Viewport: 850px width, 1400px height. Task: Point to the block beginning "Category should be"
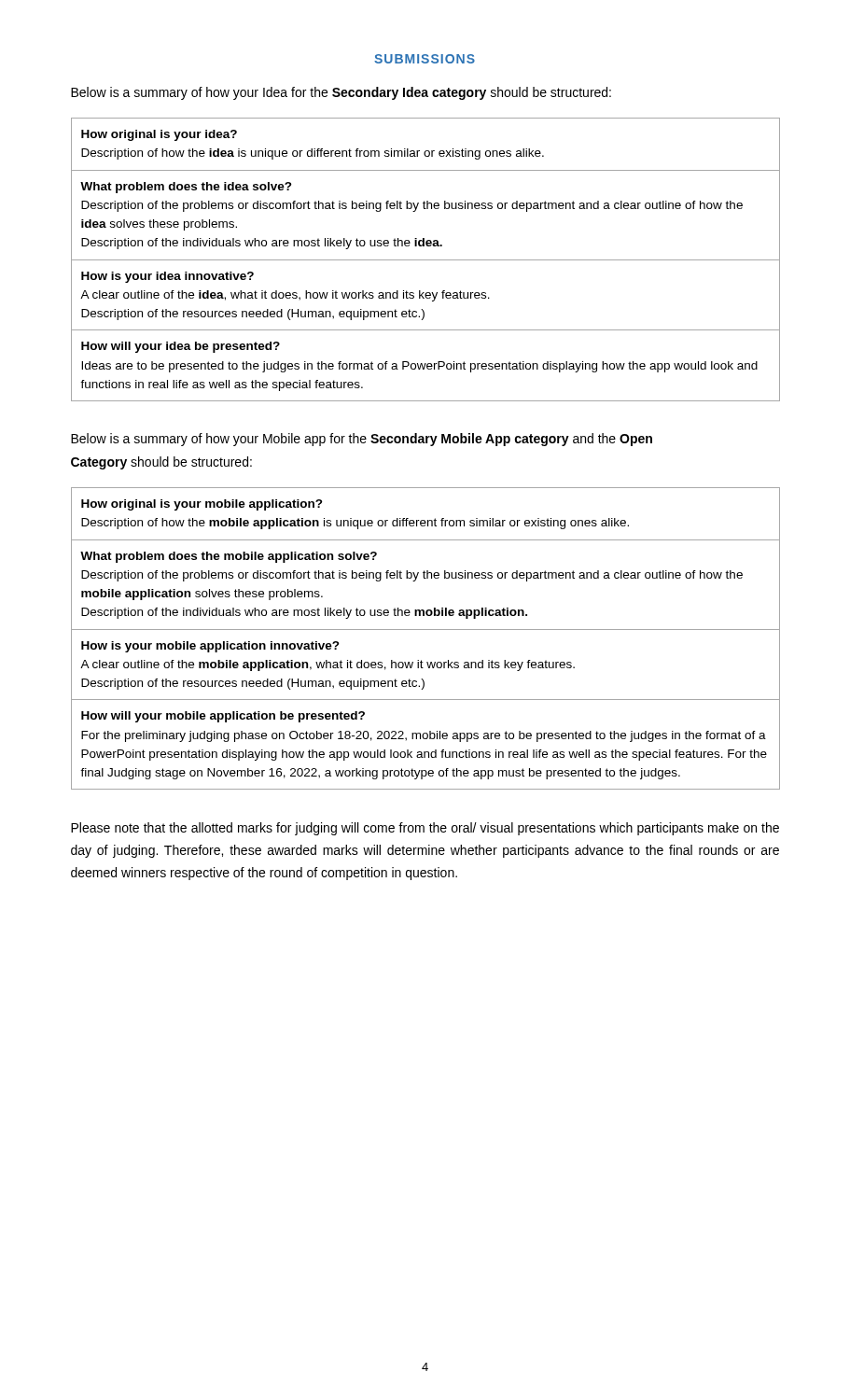click(x=162, y=462)
